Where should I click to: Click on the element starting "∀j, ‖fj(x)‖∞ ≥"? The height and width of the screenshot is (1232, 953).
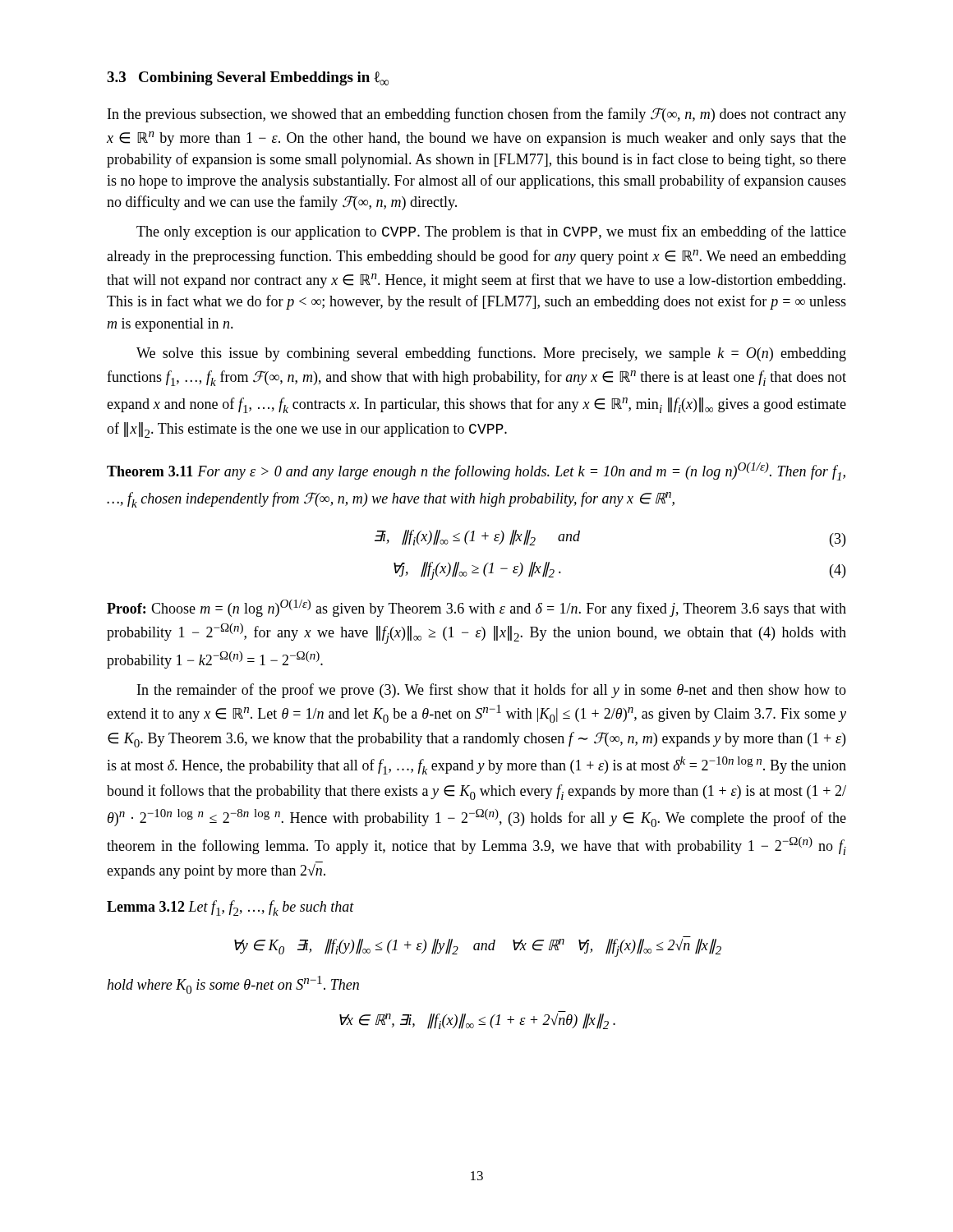click(476, 570)
